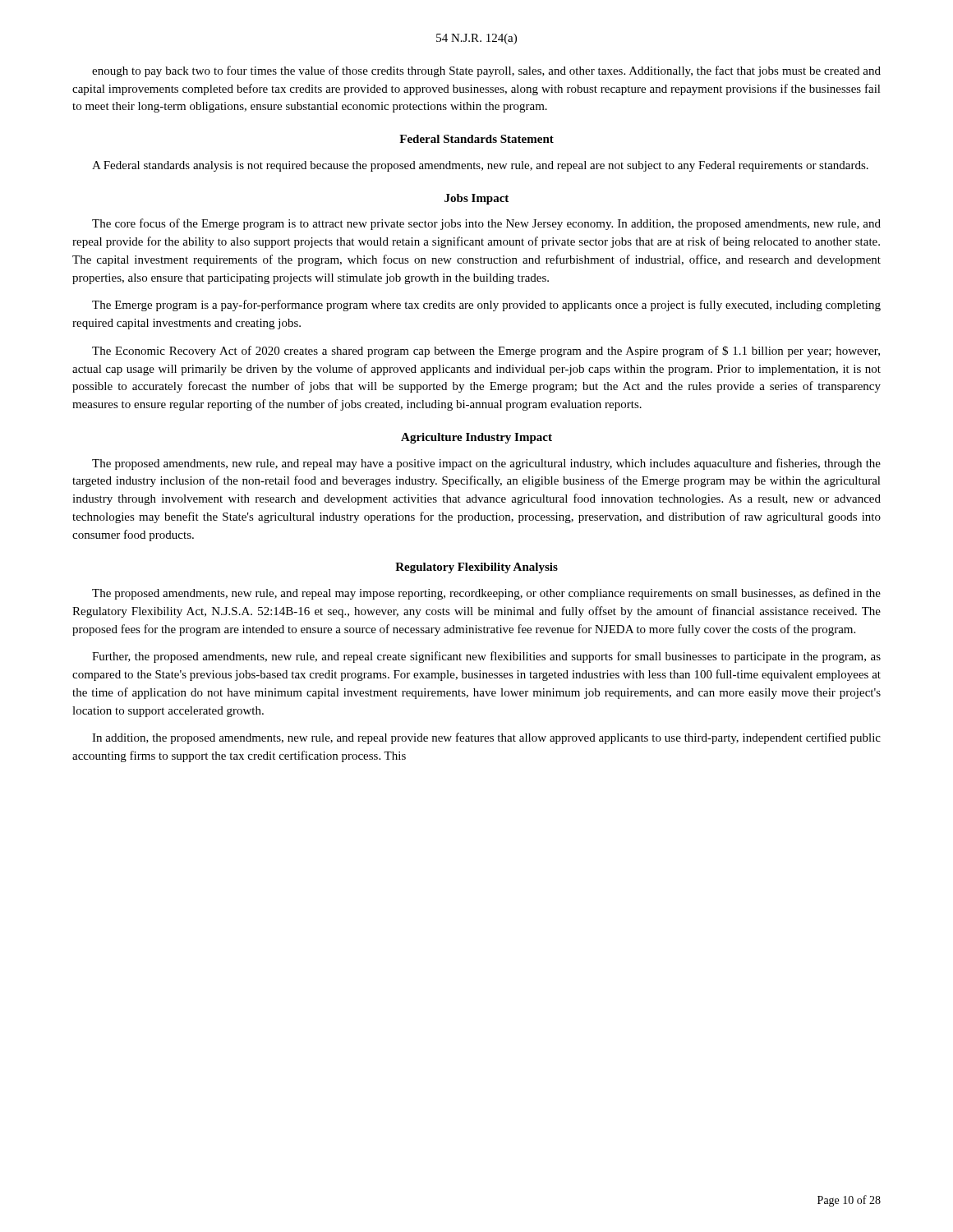
Task: Find the block on this page that starts "The Emerge program"
Action: (476, 314)
